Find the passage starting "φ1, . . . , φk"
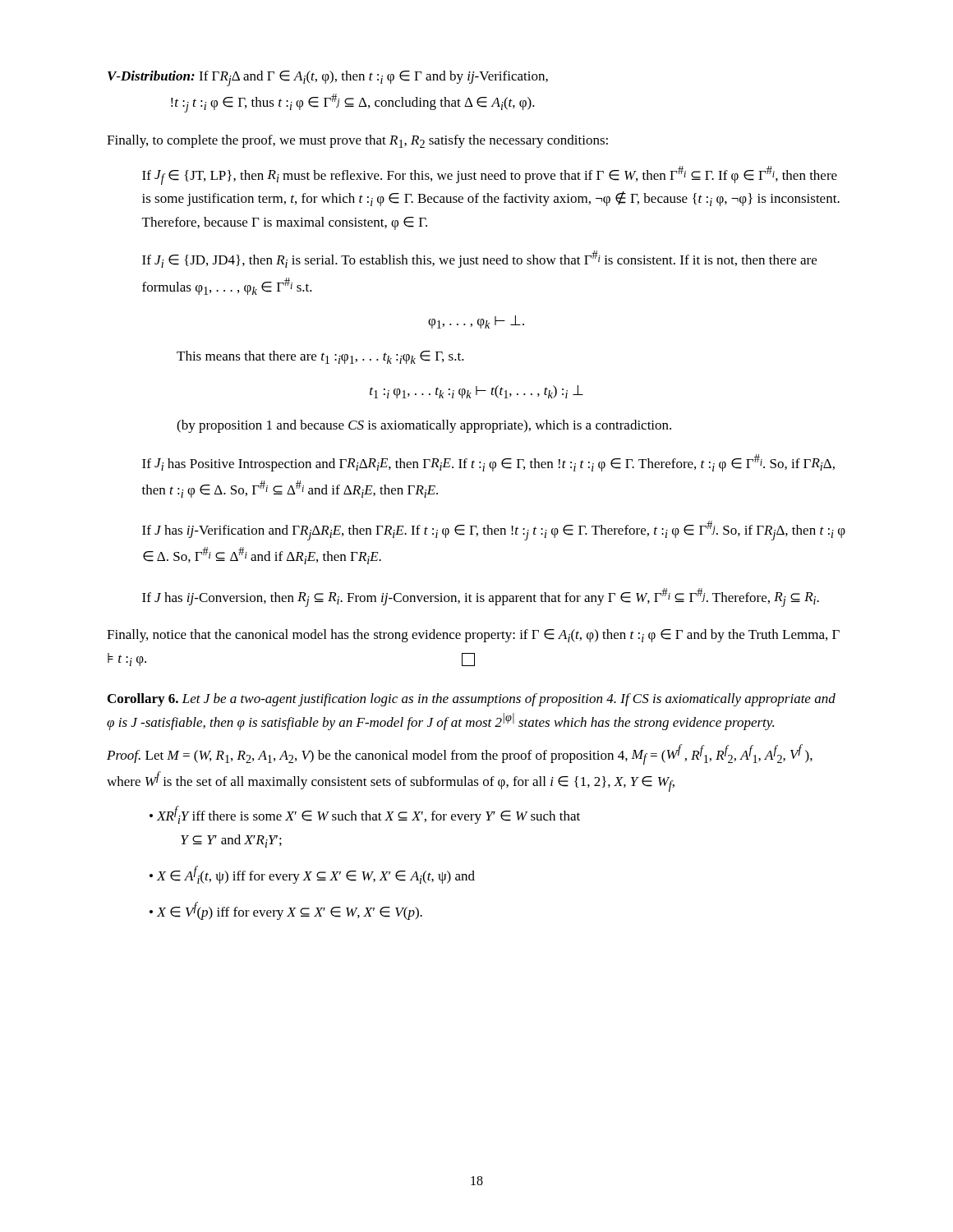The width and height of the screenshot is (953, 1232). (476, 322)
